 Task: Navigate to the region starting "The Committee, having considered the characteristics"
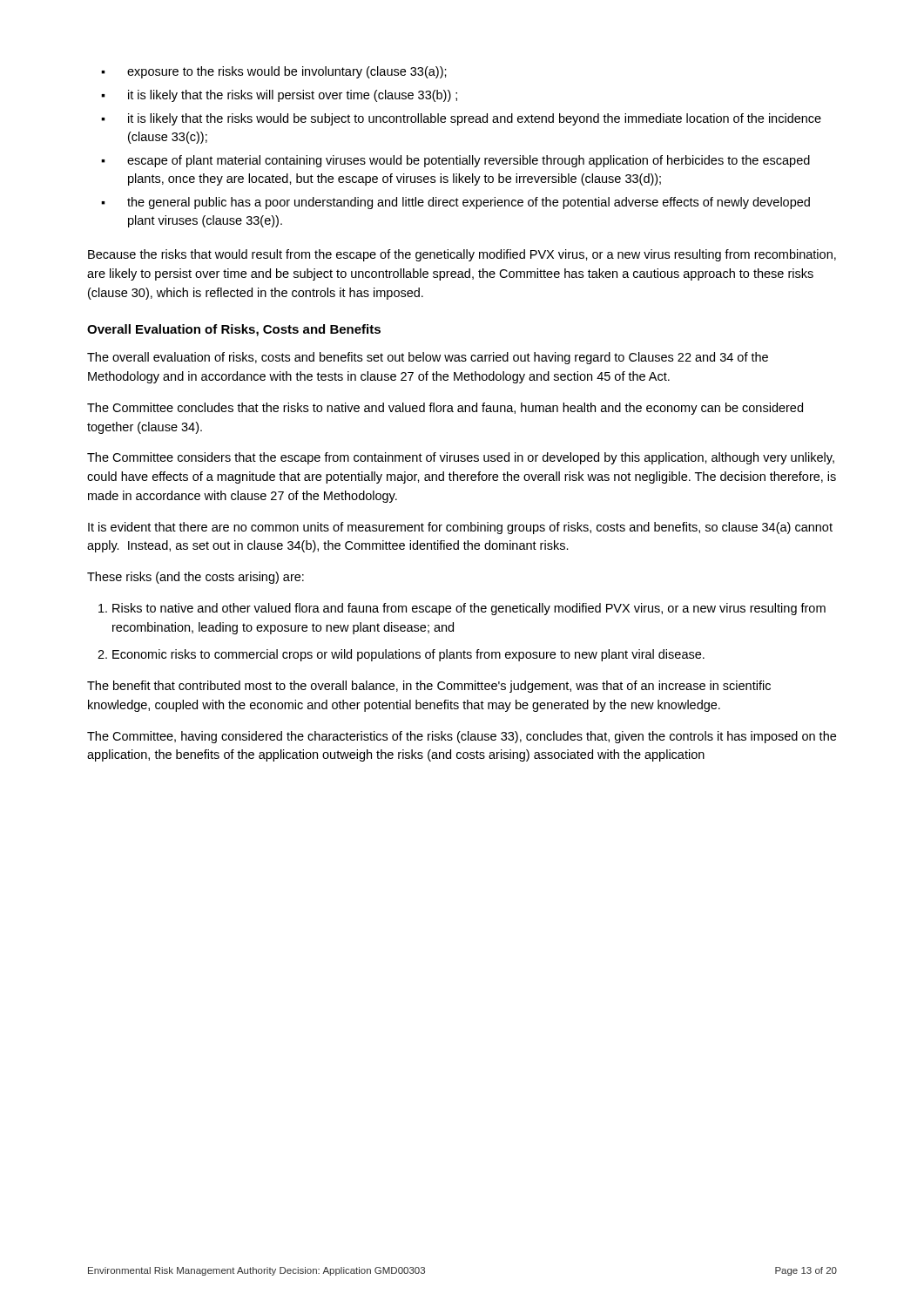[x=462, y=745]
